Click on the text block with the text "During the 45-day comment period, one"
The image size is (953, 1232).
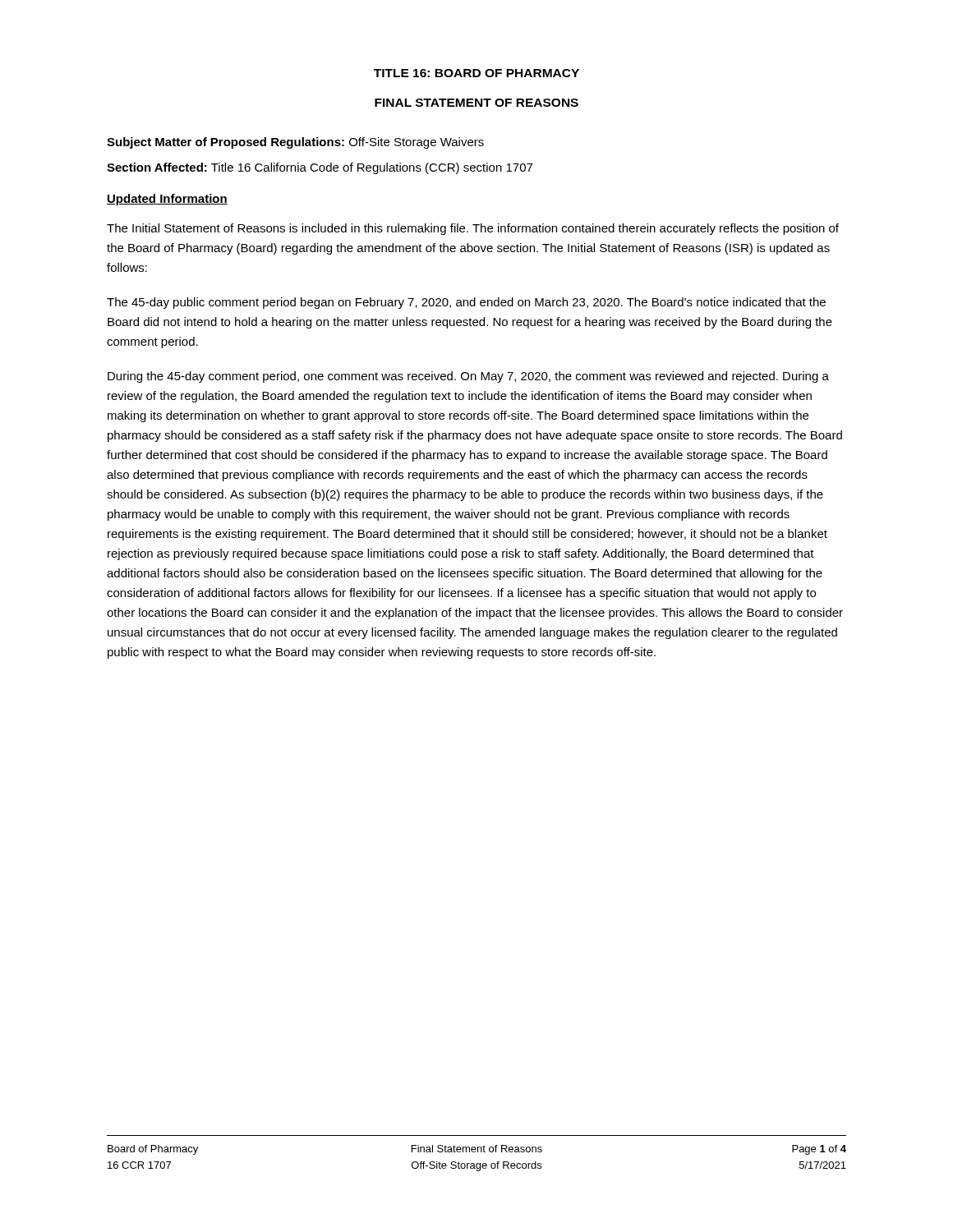click(x=475, y=514)
